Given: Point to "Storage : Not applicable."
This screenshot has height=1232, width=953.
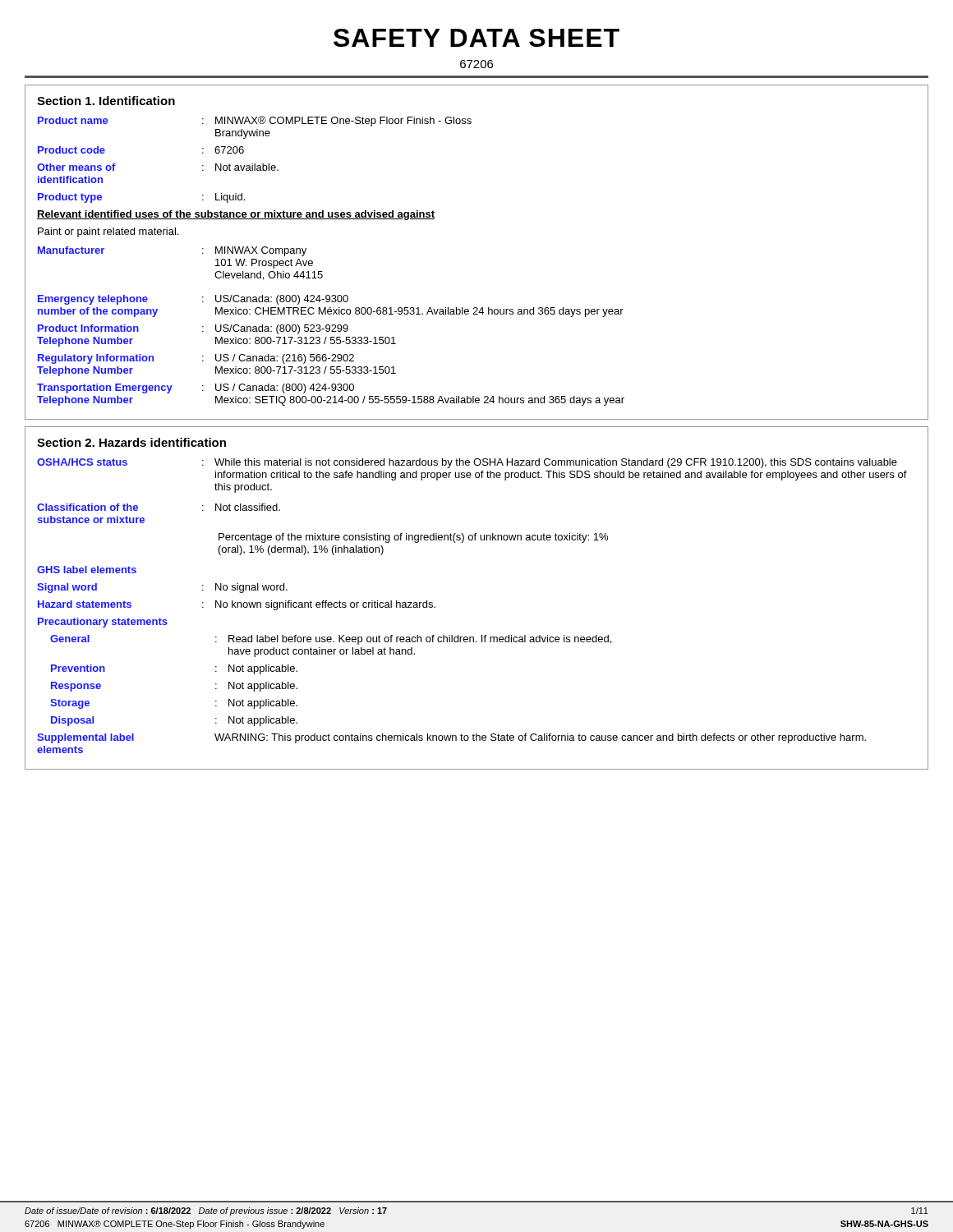Looking at the screenshot, I should pyautogui.click(x=76, y=703).
